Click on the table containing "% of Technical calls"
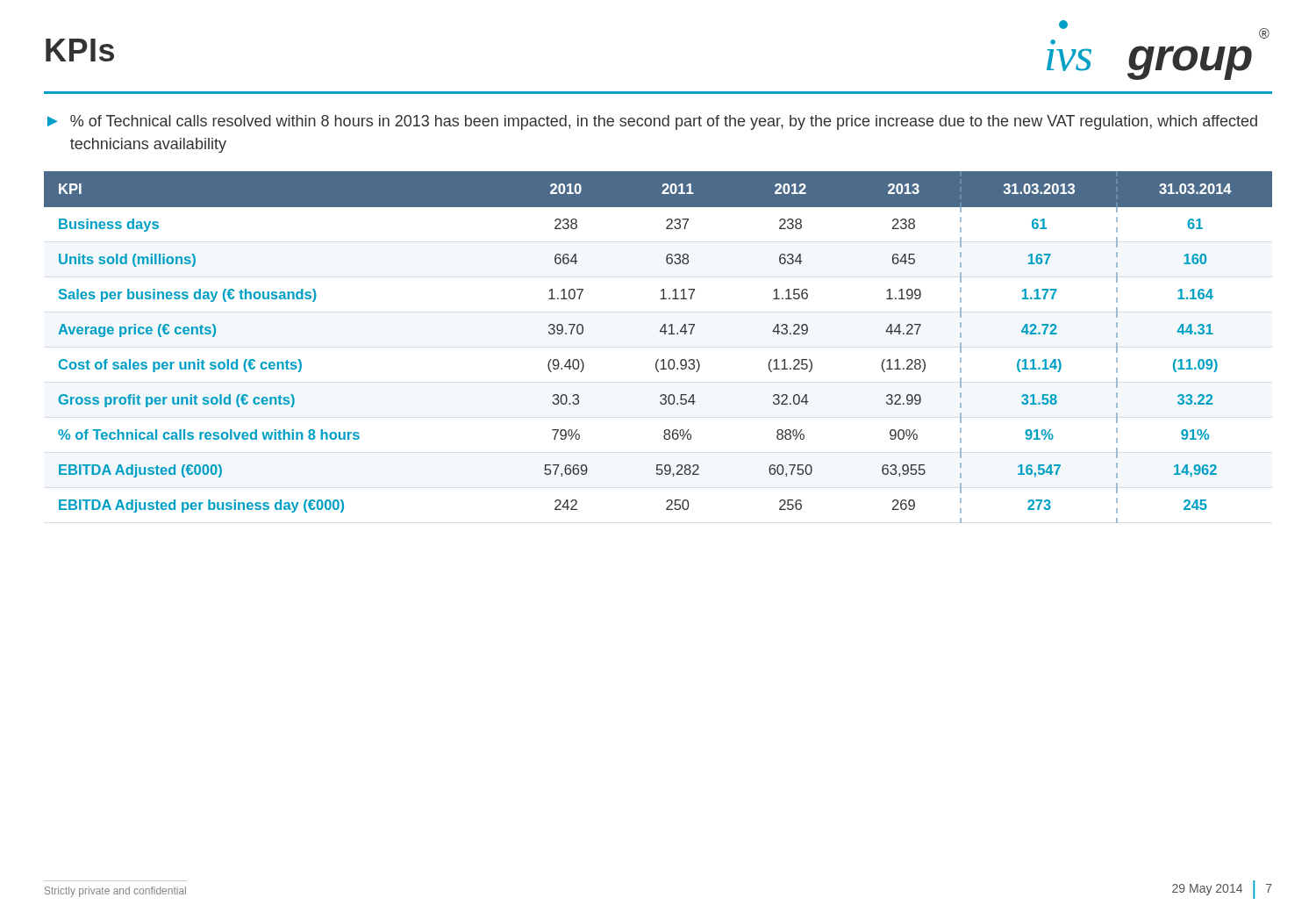 [x=658, y=347]
